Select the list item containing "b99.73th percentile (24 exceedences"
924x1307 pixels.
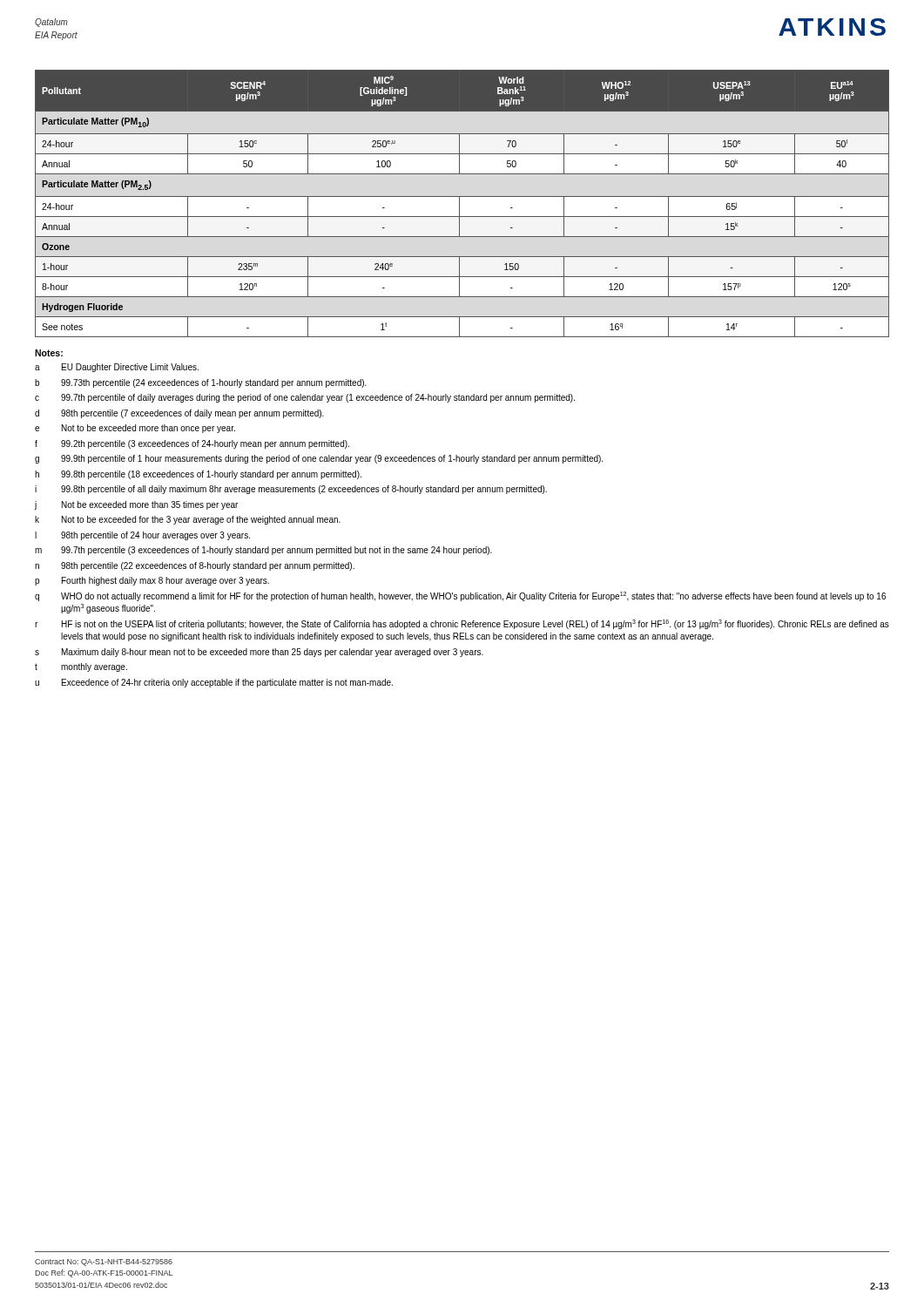tap(462, 383)
